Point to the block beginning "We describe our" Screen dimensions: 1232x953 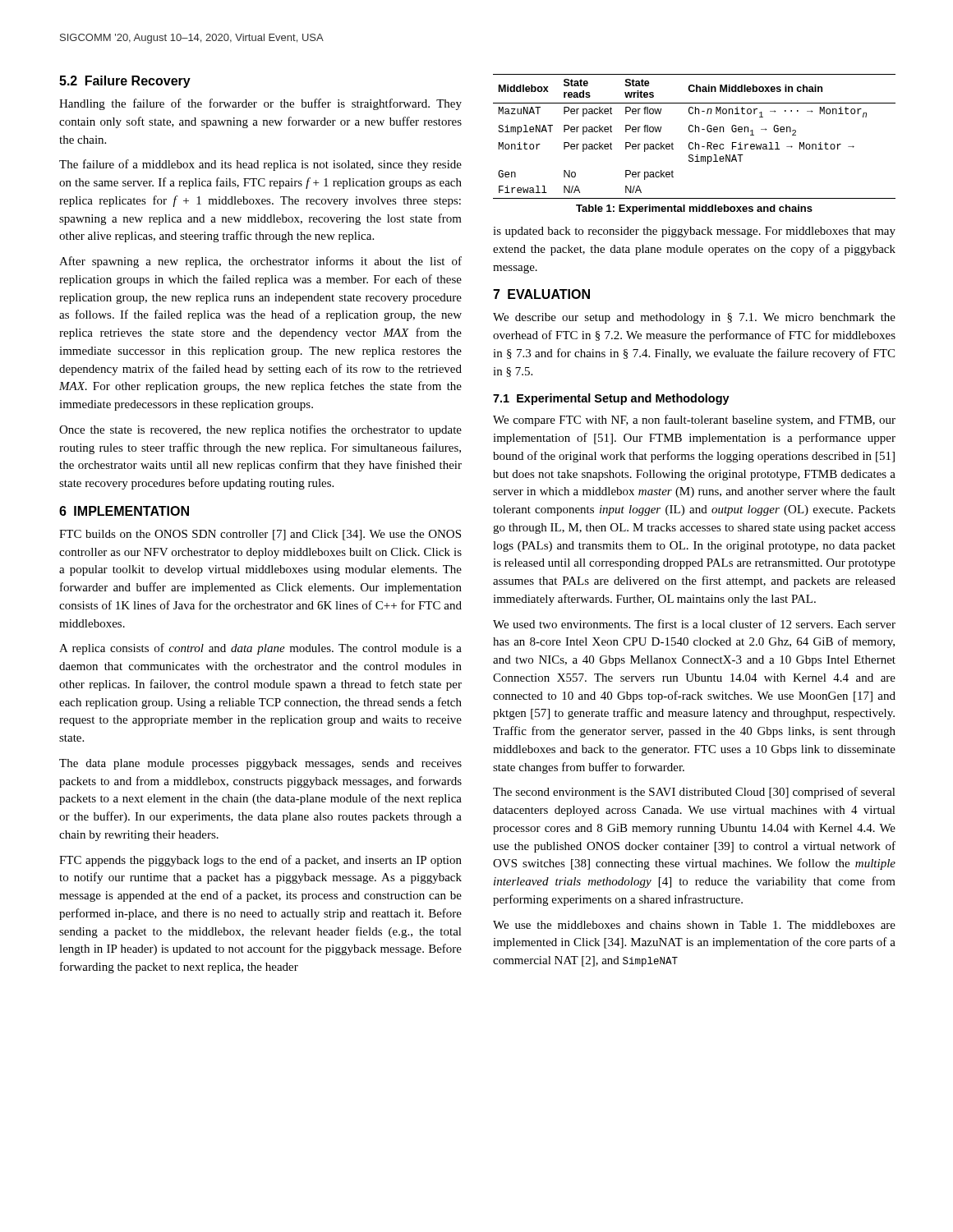tap(694, 345)
